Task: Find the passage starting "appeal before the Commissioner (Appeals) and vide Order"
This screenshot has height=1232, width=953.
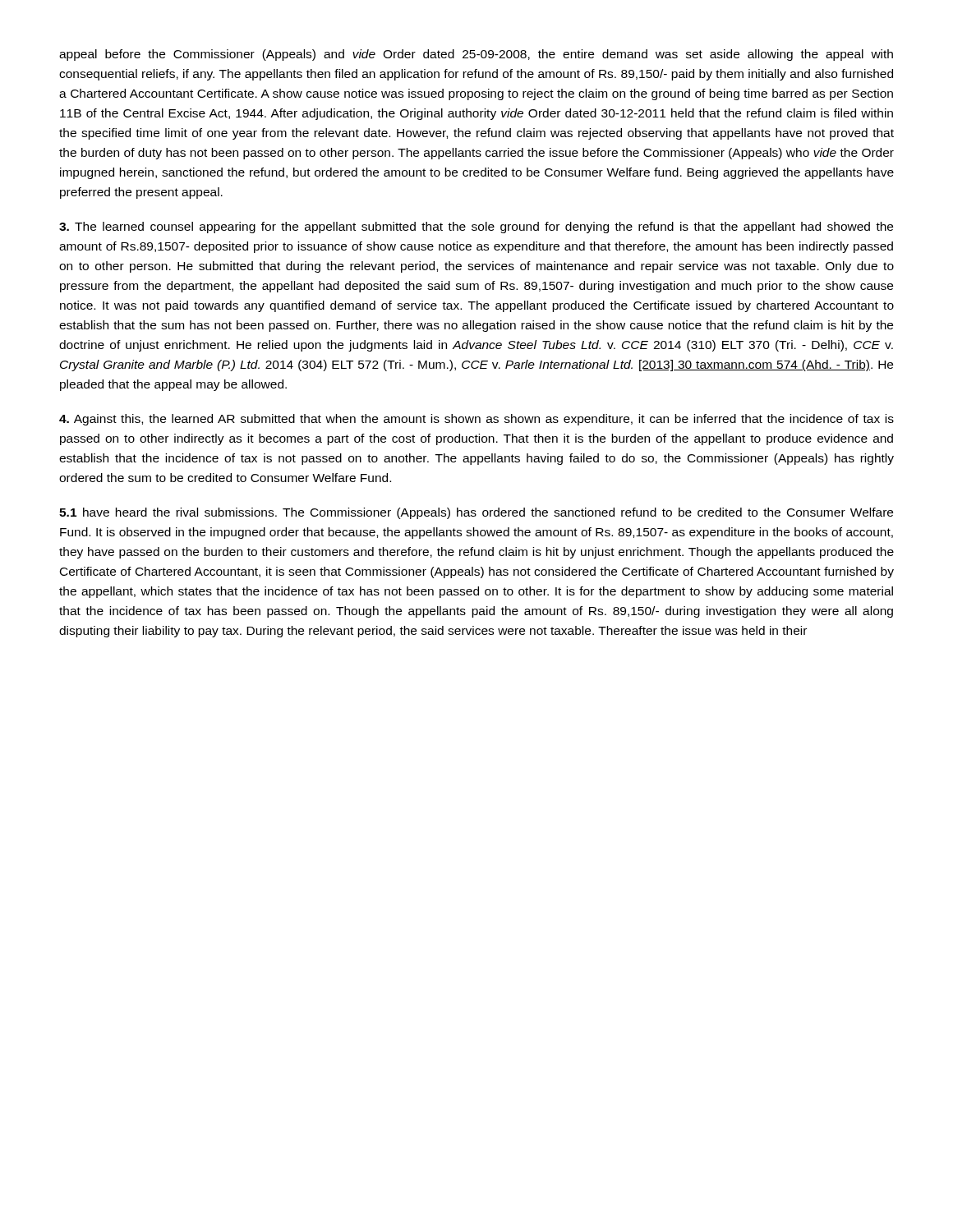Action: (x=476, y=123)
